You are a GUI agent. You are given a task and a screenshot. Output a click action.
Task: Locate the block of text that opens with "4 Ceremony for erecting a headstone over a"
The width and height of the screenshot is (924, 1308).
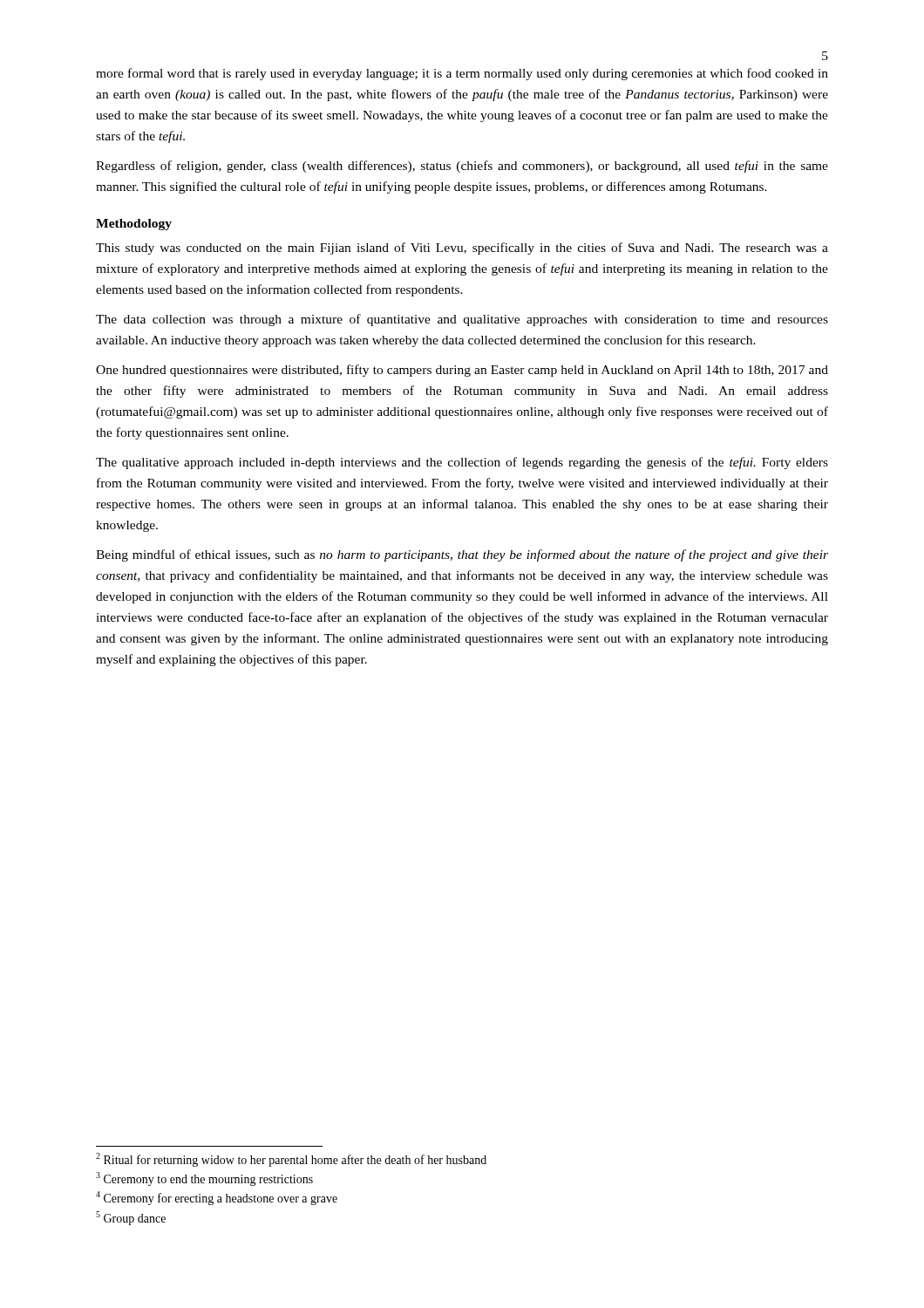tap(217, 1198)
